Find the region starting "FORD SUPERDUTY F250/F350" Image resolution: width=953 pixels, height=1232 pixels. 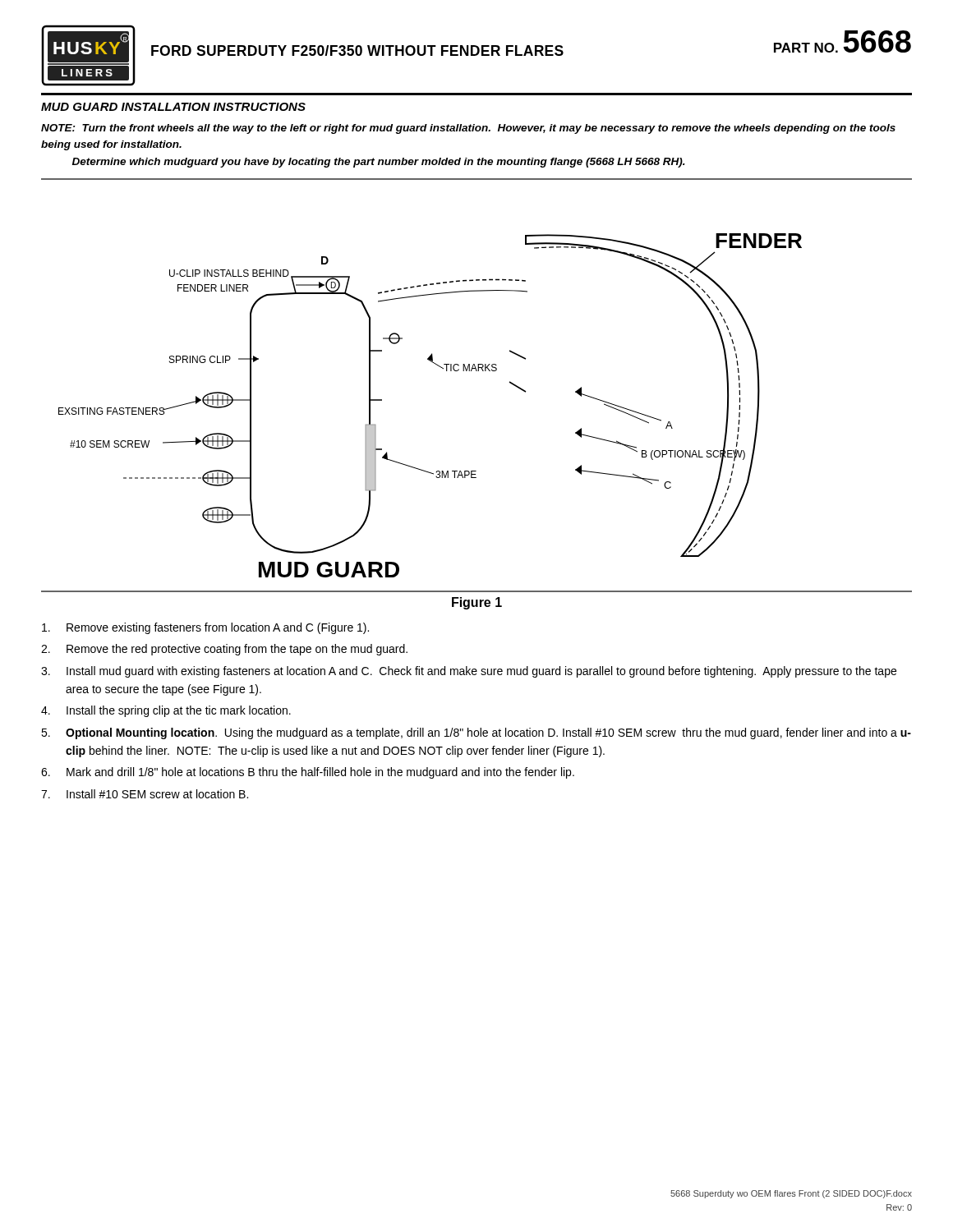tap(531, 42)
